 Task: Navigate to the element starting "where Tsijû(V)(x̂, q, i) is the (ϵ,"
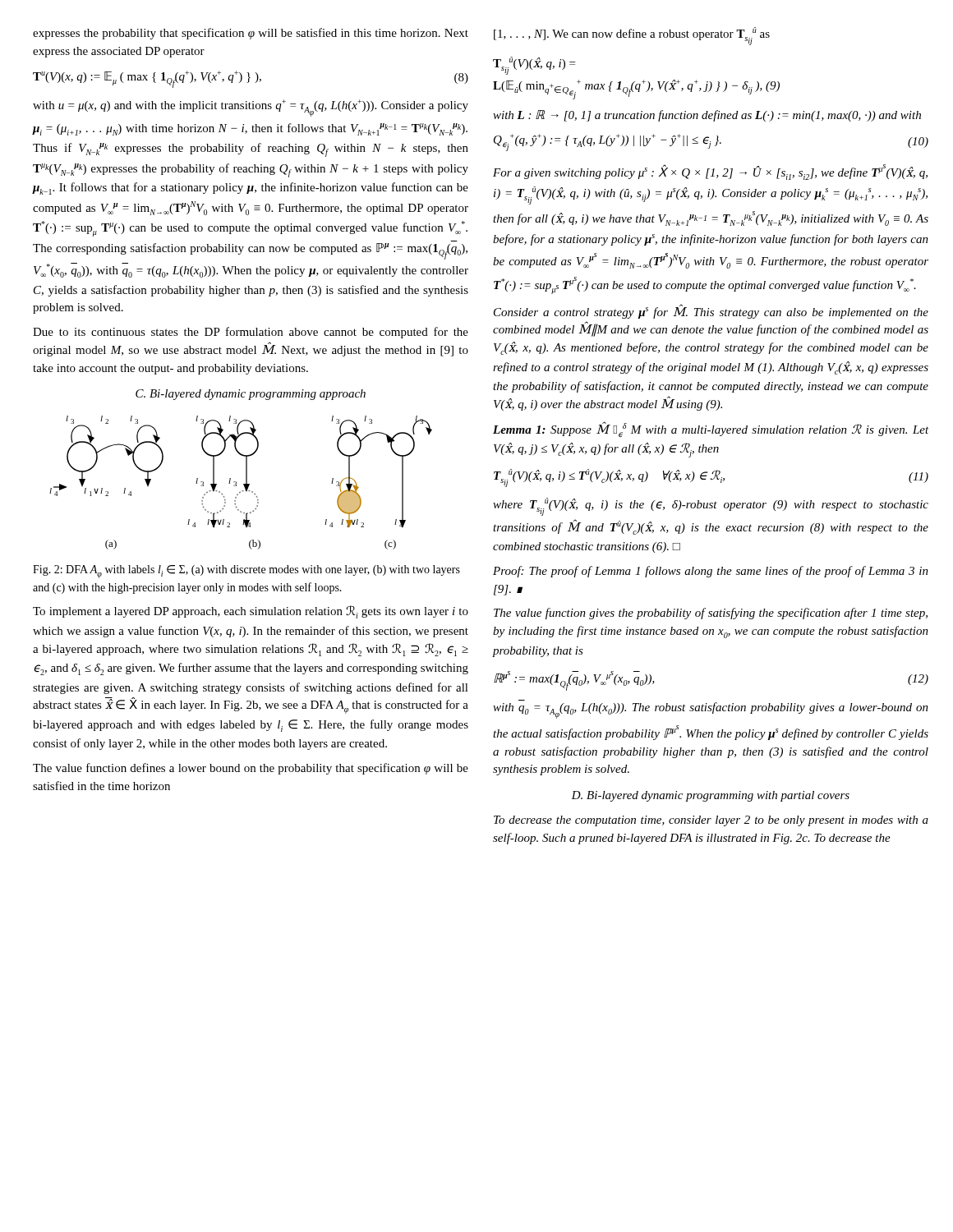point(711,578)
